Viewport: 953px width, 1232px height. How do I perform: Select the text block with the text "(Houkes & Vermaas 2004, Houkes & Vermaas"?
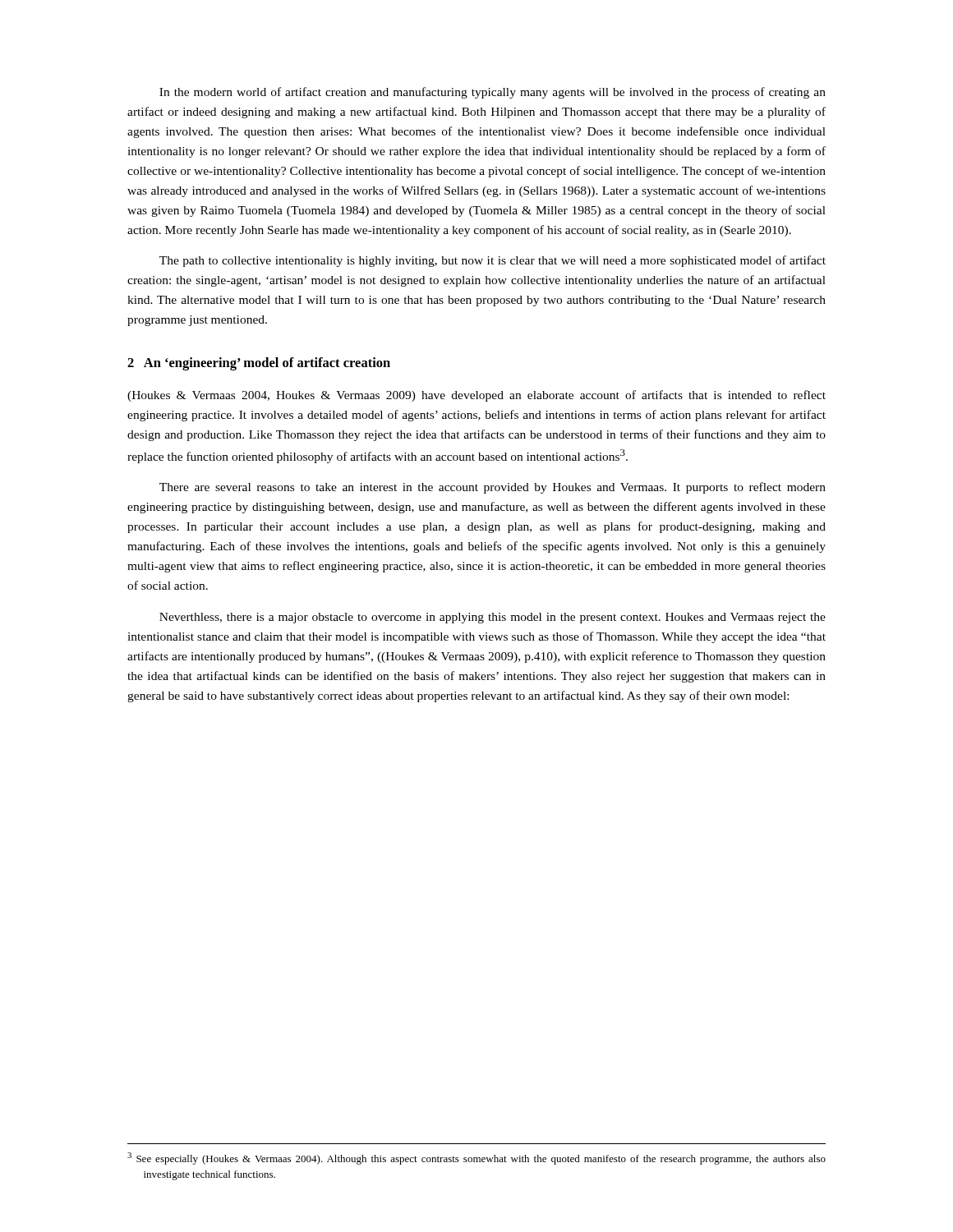point(476,545)
